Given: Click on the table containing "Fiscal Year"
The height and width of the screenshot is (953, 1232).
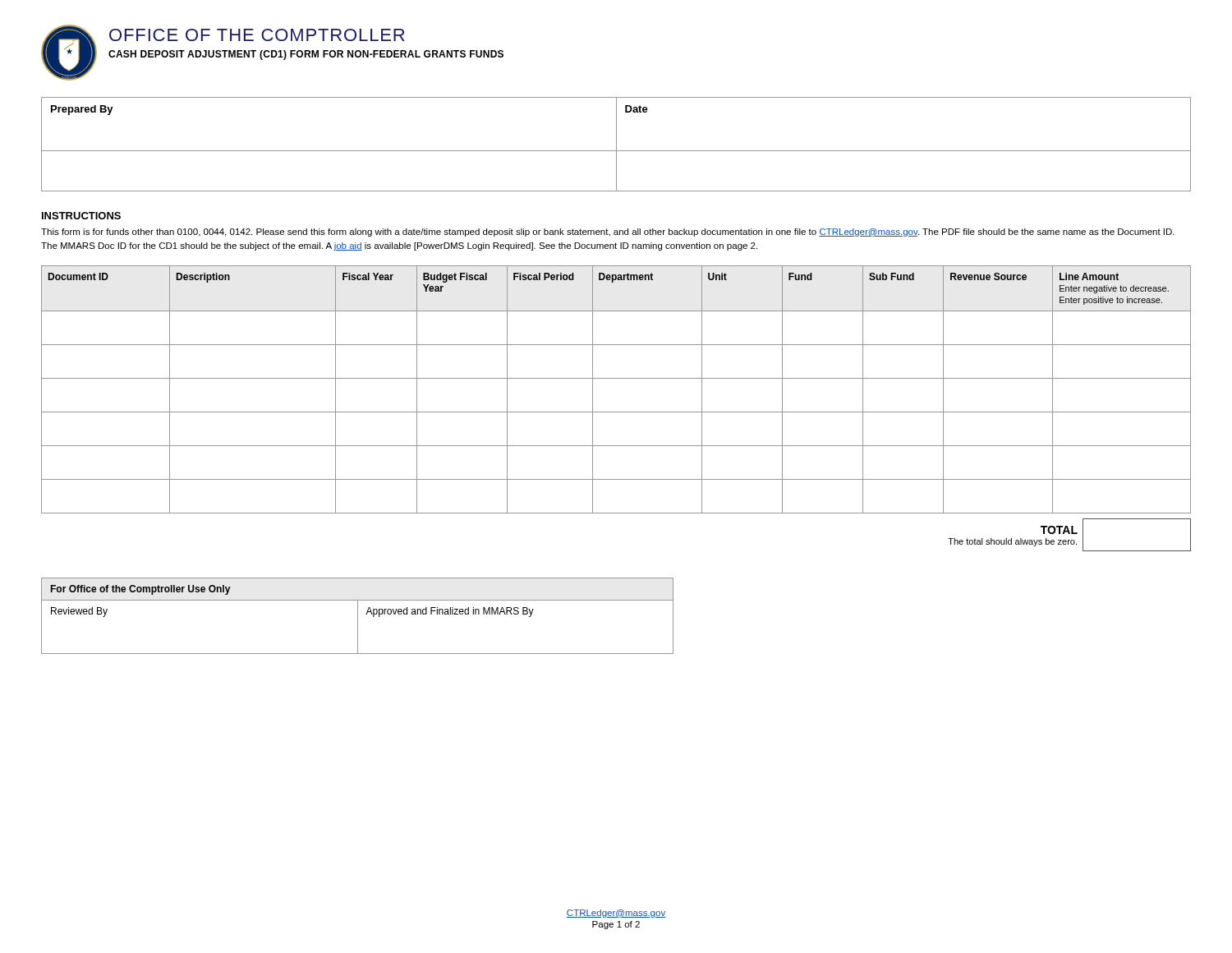Looking at the screenshot, I should point(616,389).
